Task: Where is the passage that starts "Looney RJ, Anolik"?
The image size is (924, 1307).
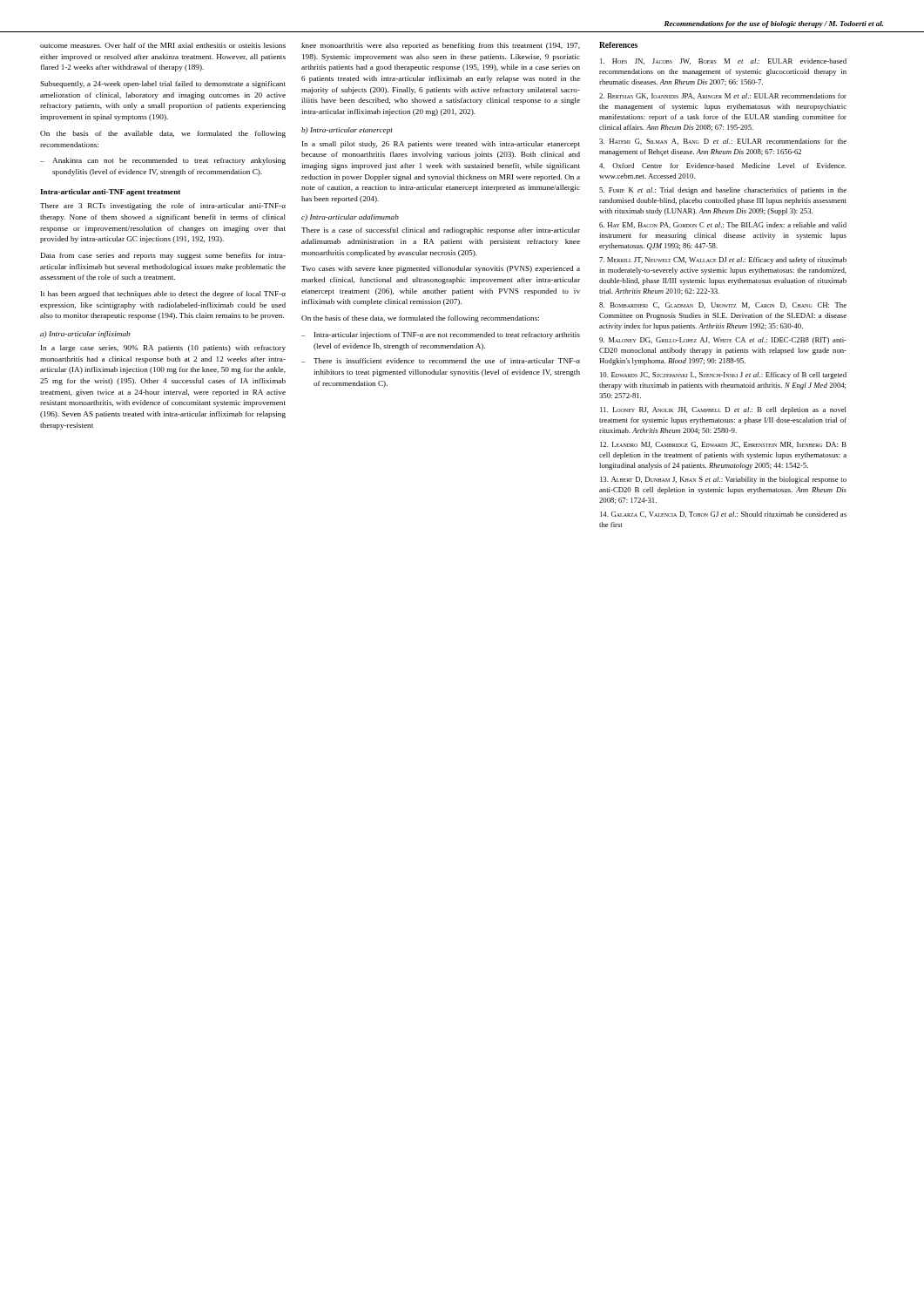Action: point(723,420)
